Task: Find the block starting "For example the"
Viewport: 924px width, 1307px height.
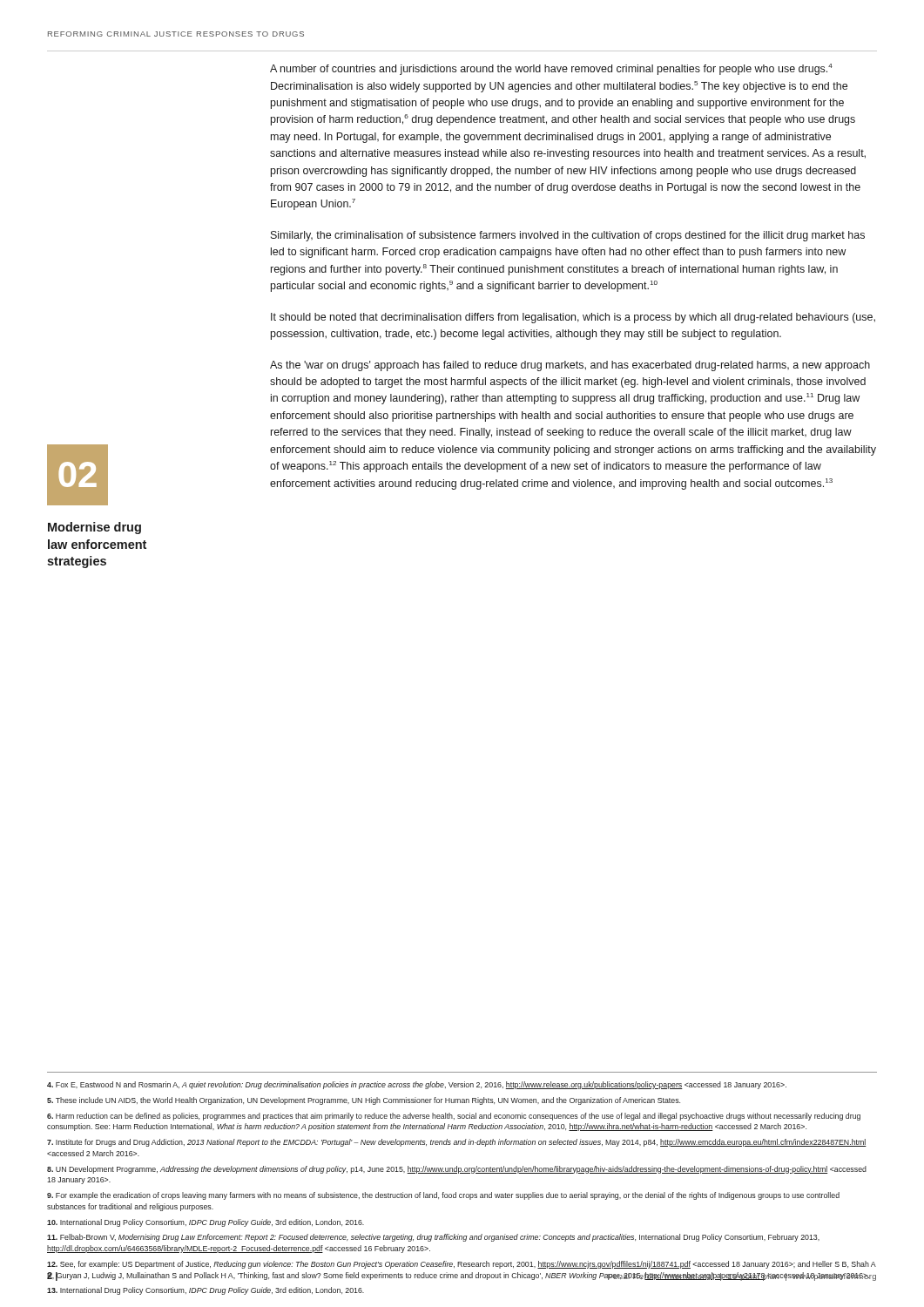Action: 443,1201
